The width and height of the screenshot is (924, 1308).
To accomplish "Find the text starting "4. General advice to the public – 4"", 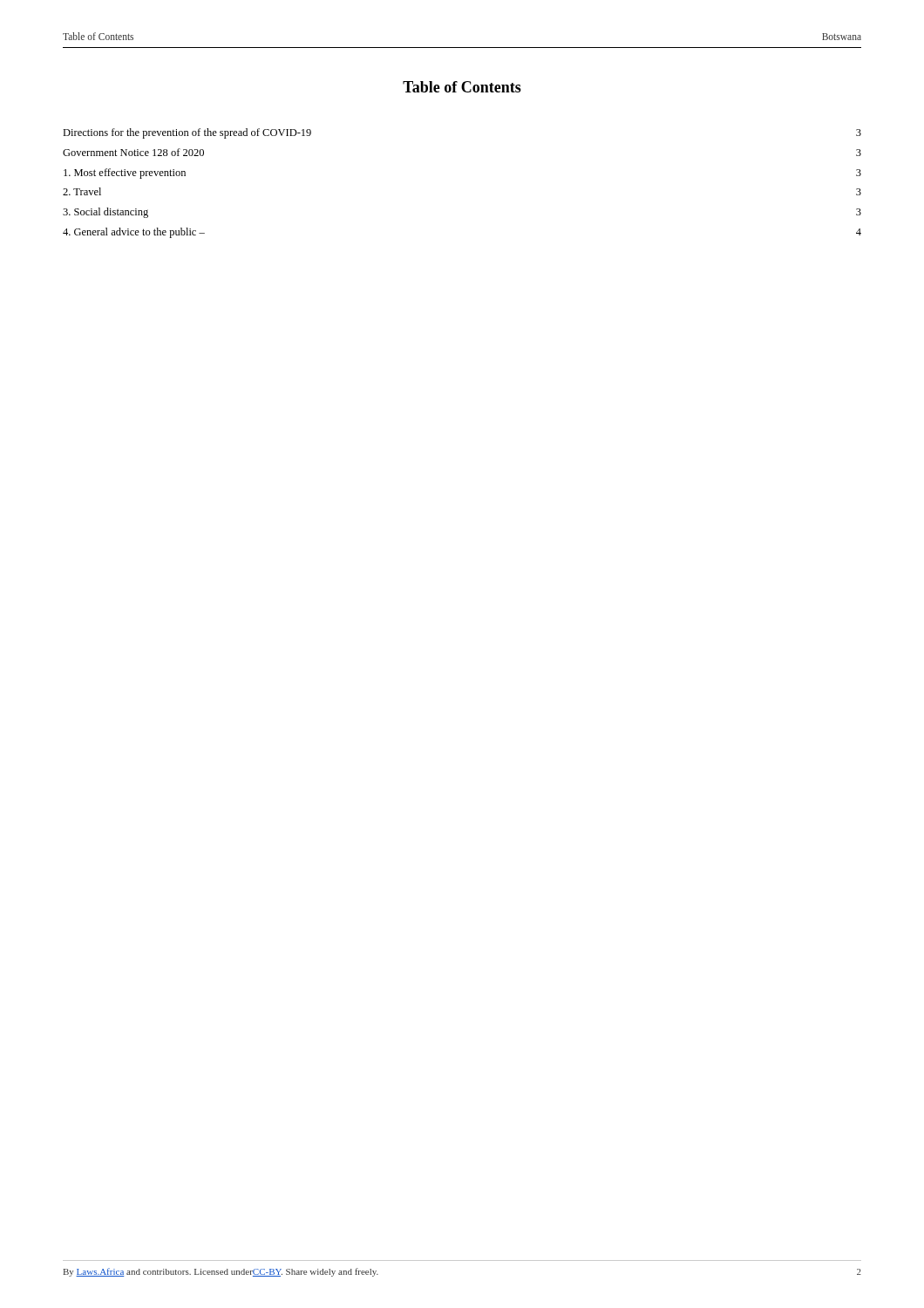I will point(135,232).
